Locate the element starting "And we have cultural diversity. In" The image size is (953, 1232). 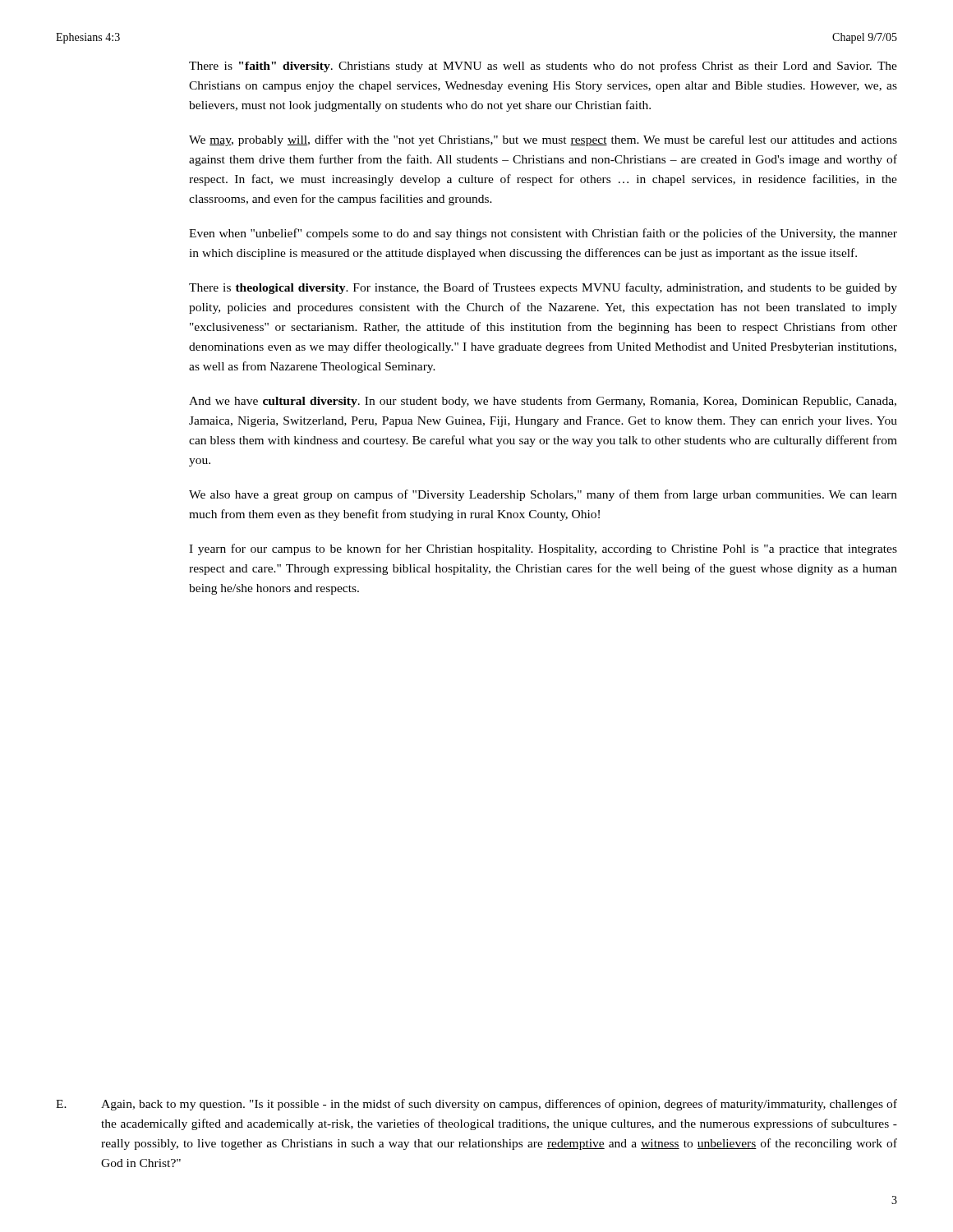click(x=543, y=430)
